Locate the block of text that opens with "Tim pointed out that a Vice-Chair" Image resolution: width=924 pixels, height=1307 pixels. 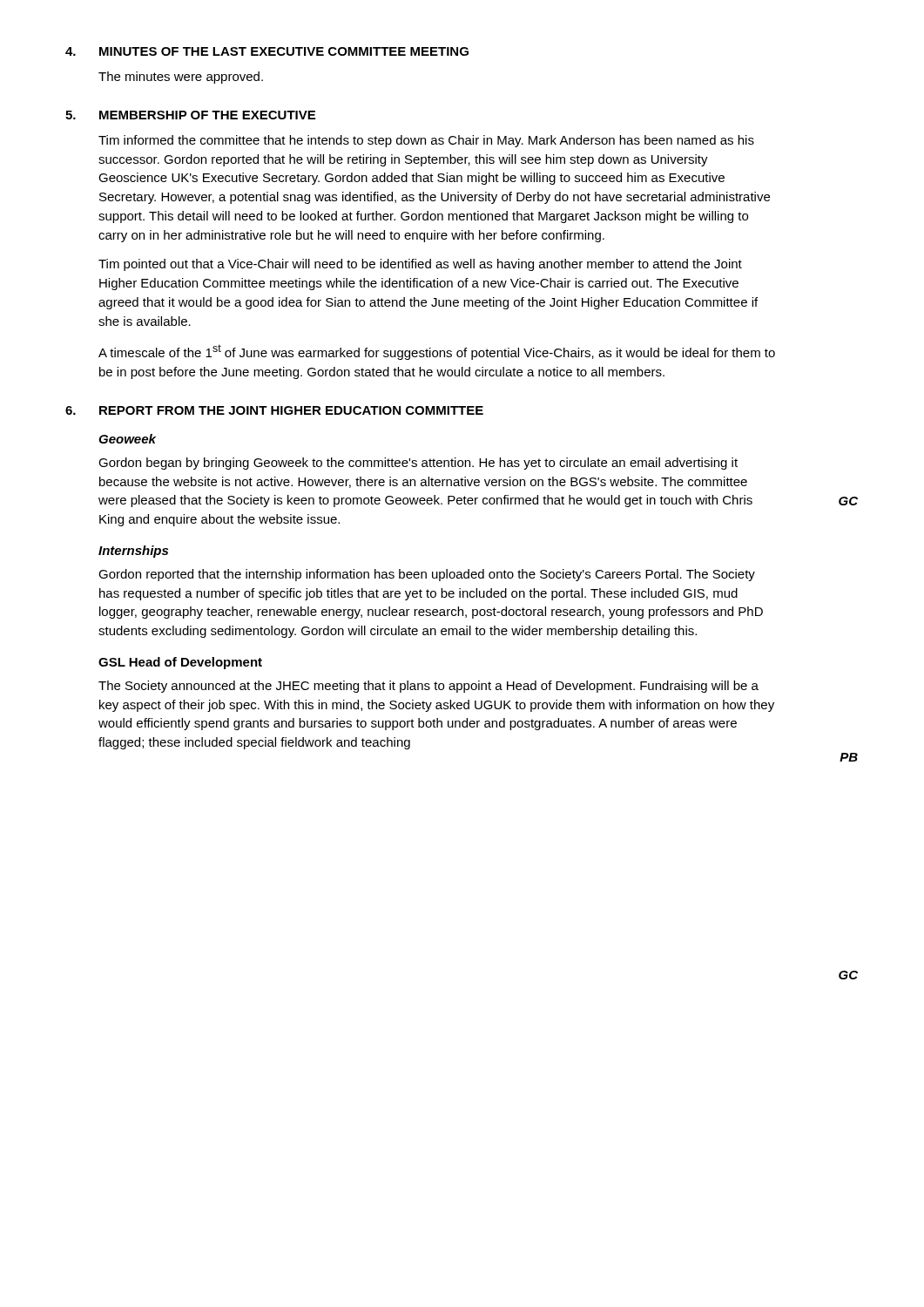click(428, 292)
